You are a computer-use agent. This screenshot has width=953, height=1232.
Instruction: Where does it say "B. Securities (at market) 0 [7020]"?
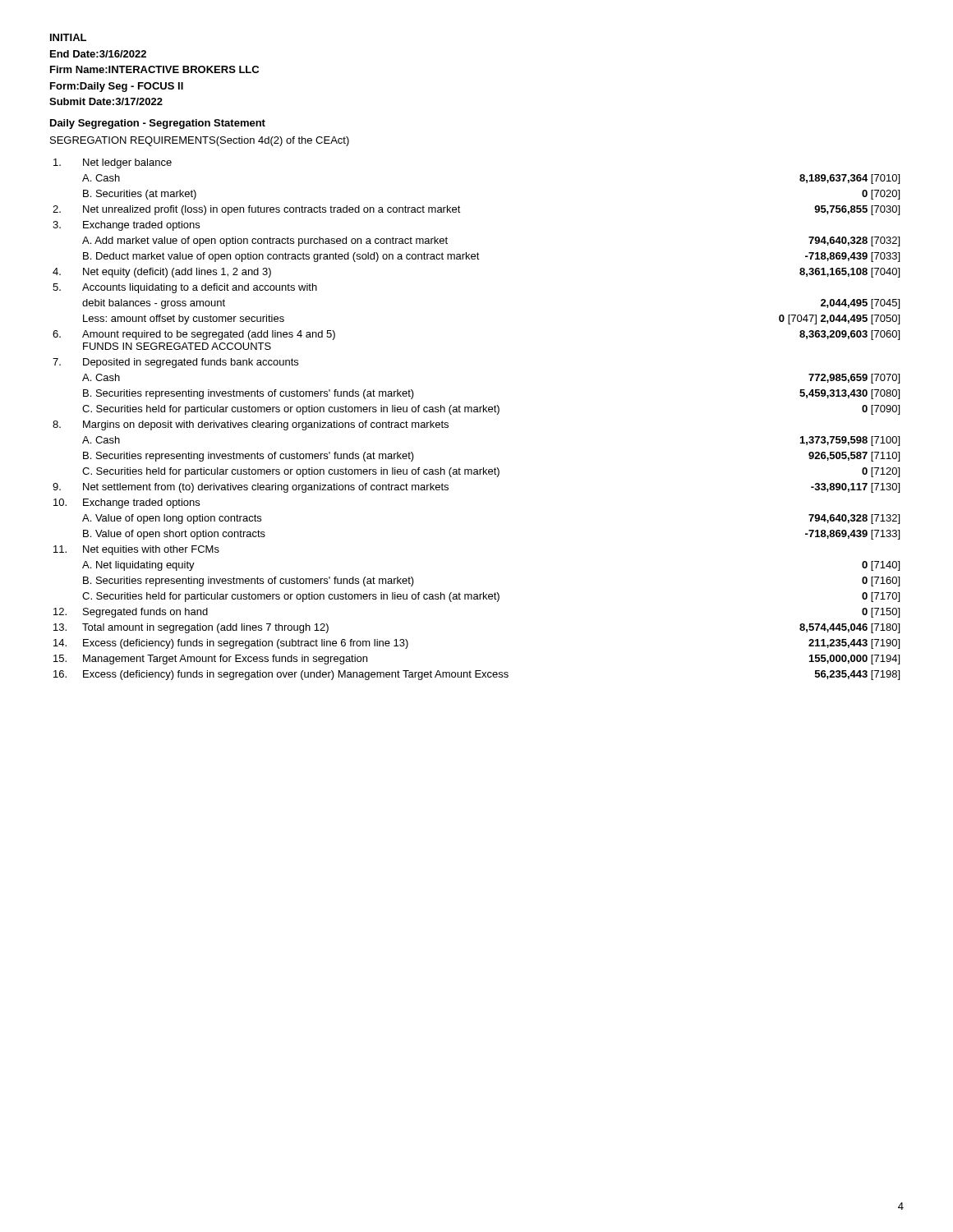(139, 194)
